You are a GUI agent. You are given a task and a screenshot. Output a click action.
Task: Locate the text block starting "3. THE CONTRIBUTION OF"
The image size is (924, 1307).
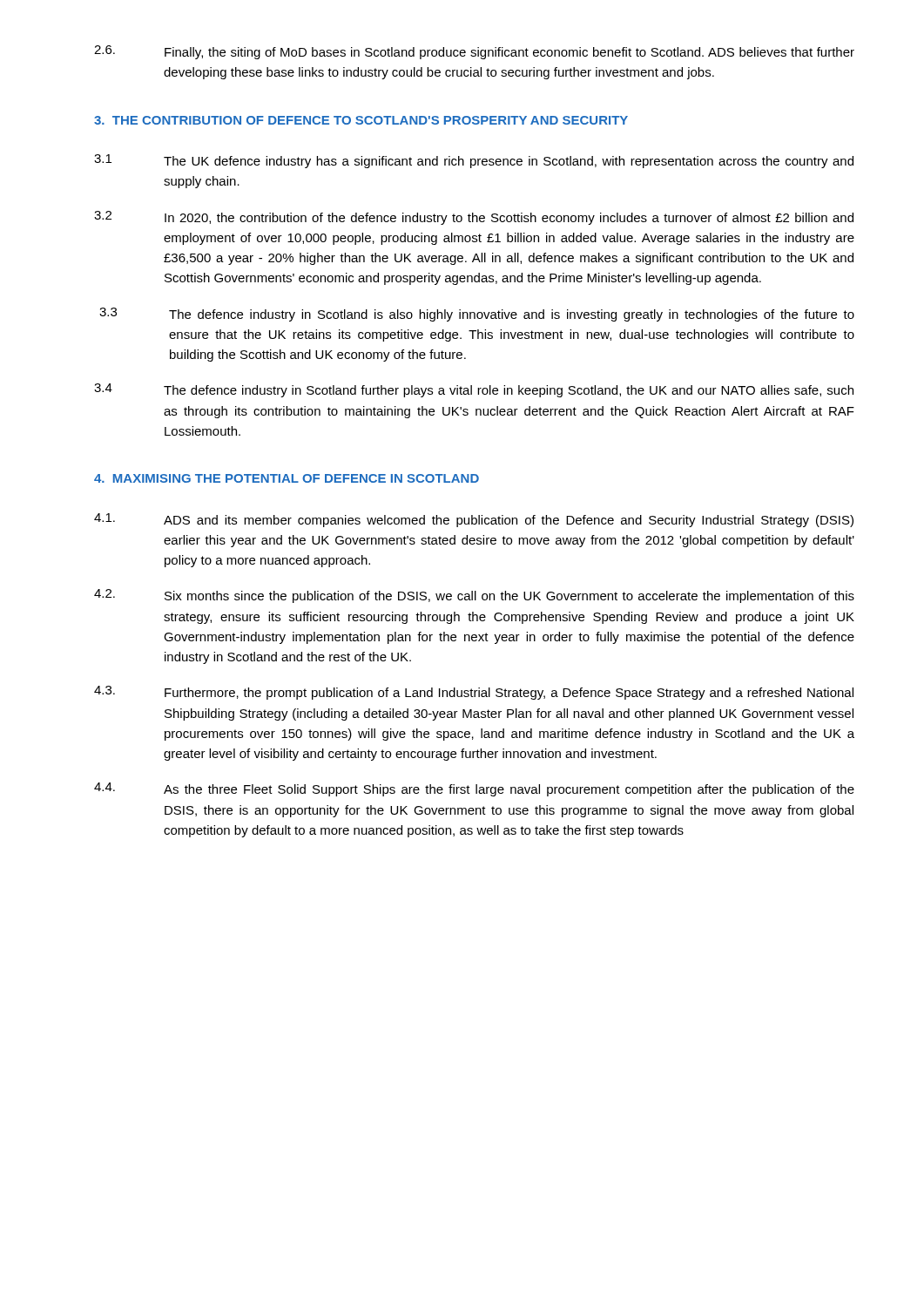tap(361, 119)
